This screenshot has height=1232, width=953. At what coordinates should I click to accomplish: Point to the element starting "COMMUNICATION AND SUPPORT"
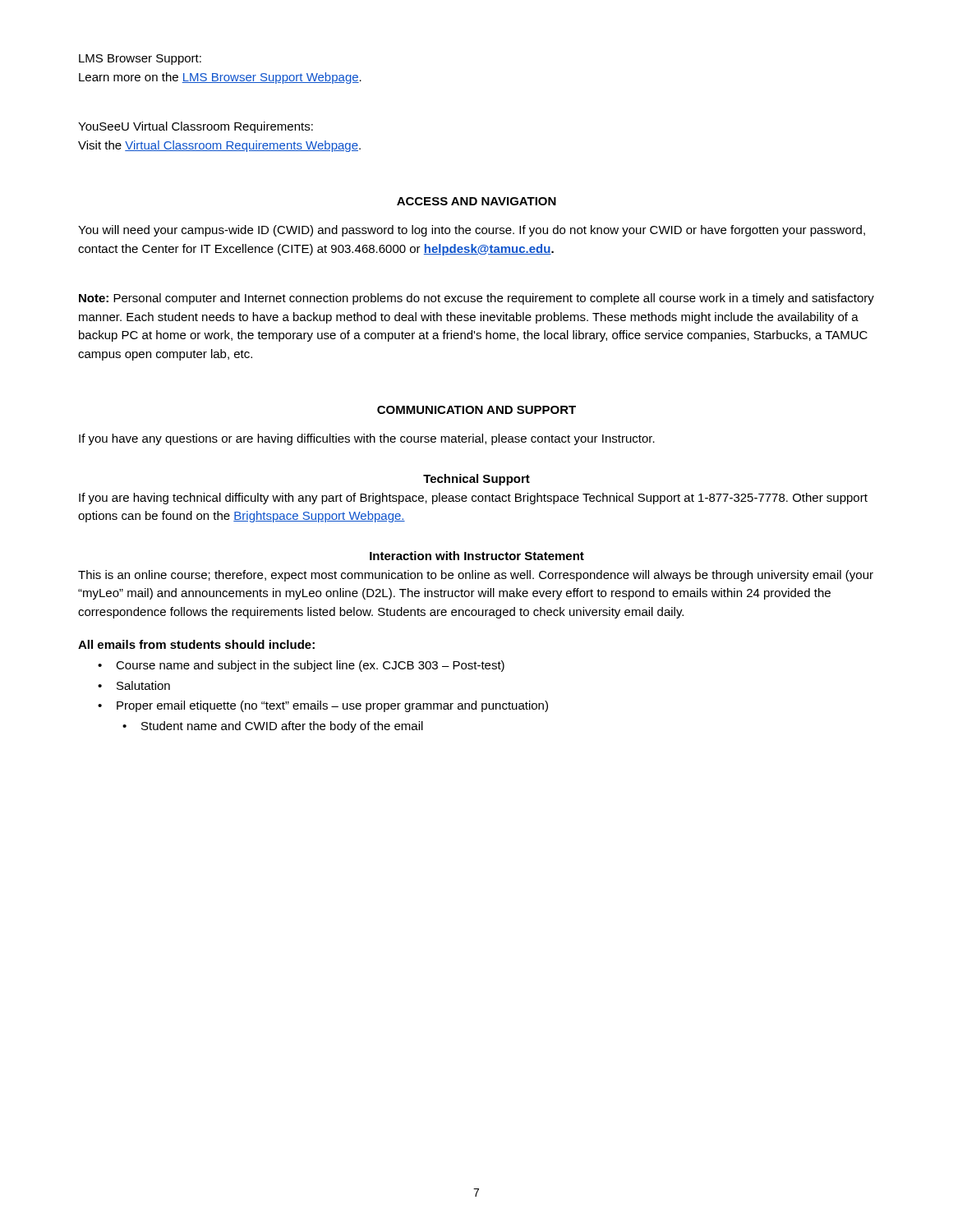(476, 409)
